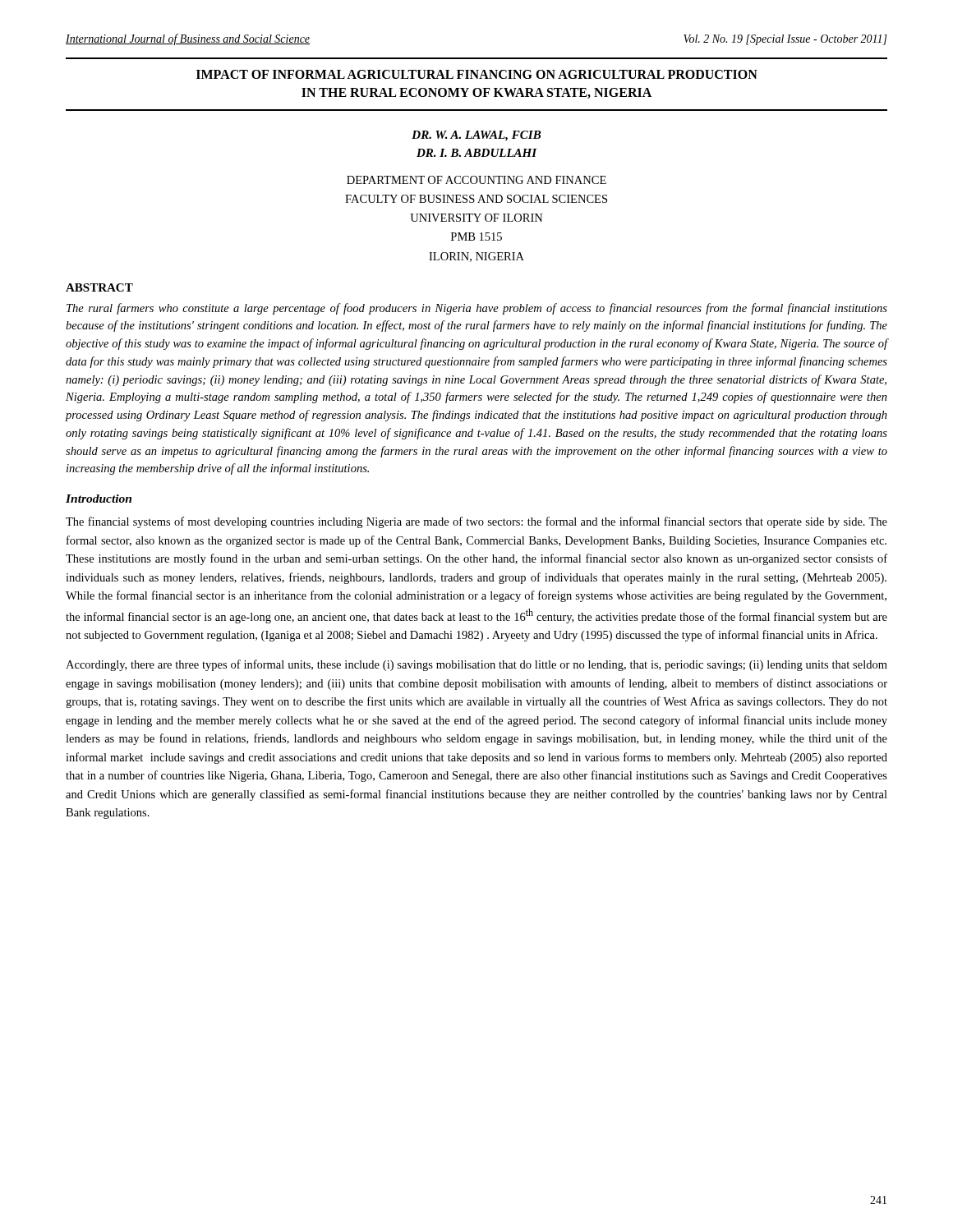The width and height of the screenshot is (953, 1232).
Task: Find the block on this page that starts "Accordingly, there are three types of"
Action: pyautogui.click(x=476, y=739)
